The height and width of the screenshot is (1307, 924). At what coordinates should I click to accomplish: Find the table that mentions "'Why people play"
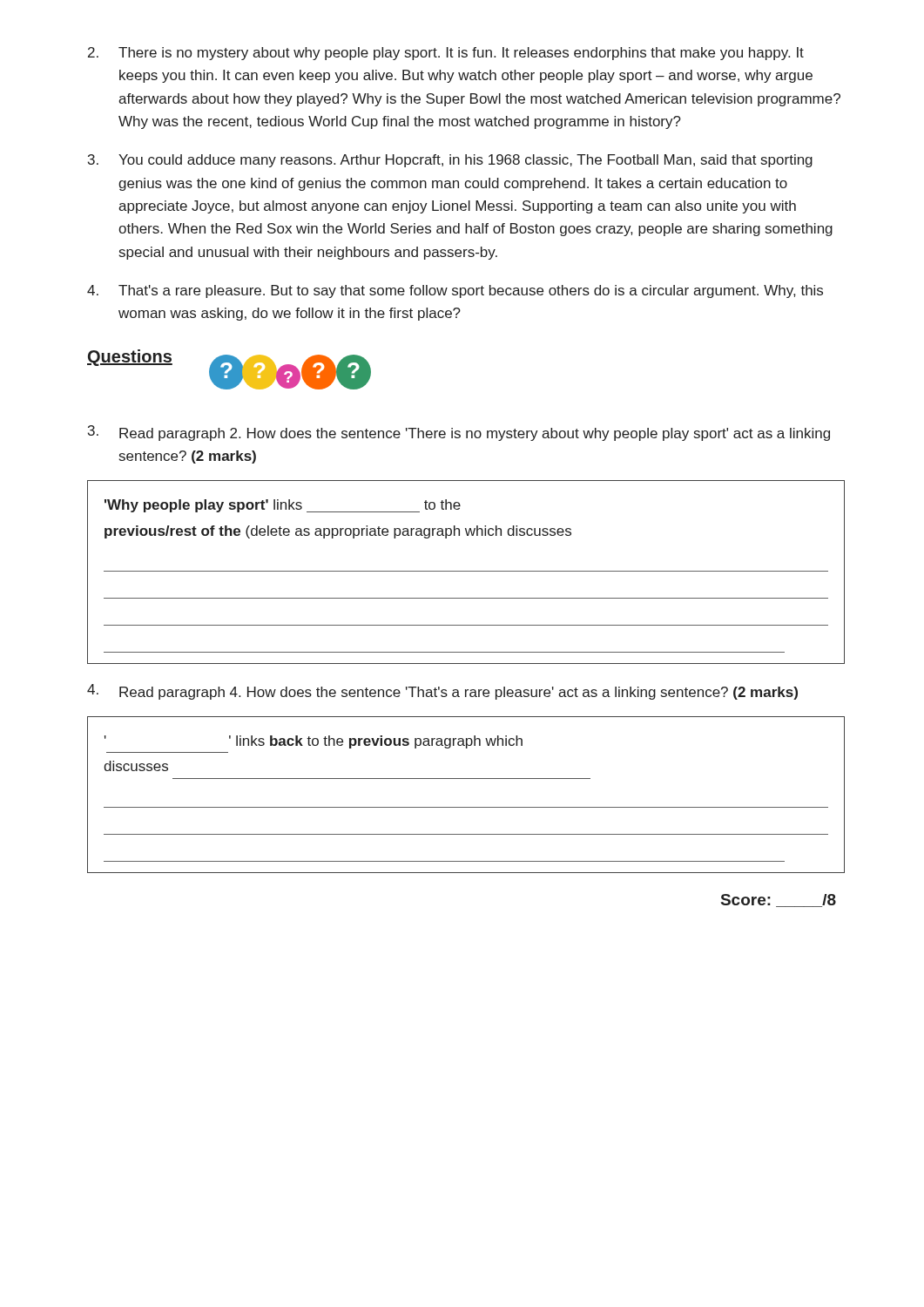[x=466, y=572]
